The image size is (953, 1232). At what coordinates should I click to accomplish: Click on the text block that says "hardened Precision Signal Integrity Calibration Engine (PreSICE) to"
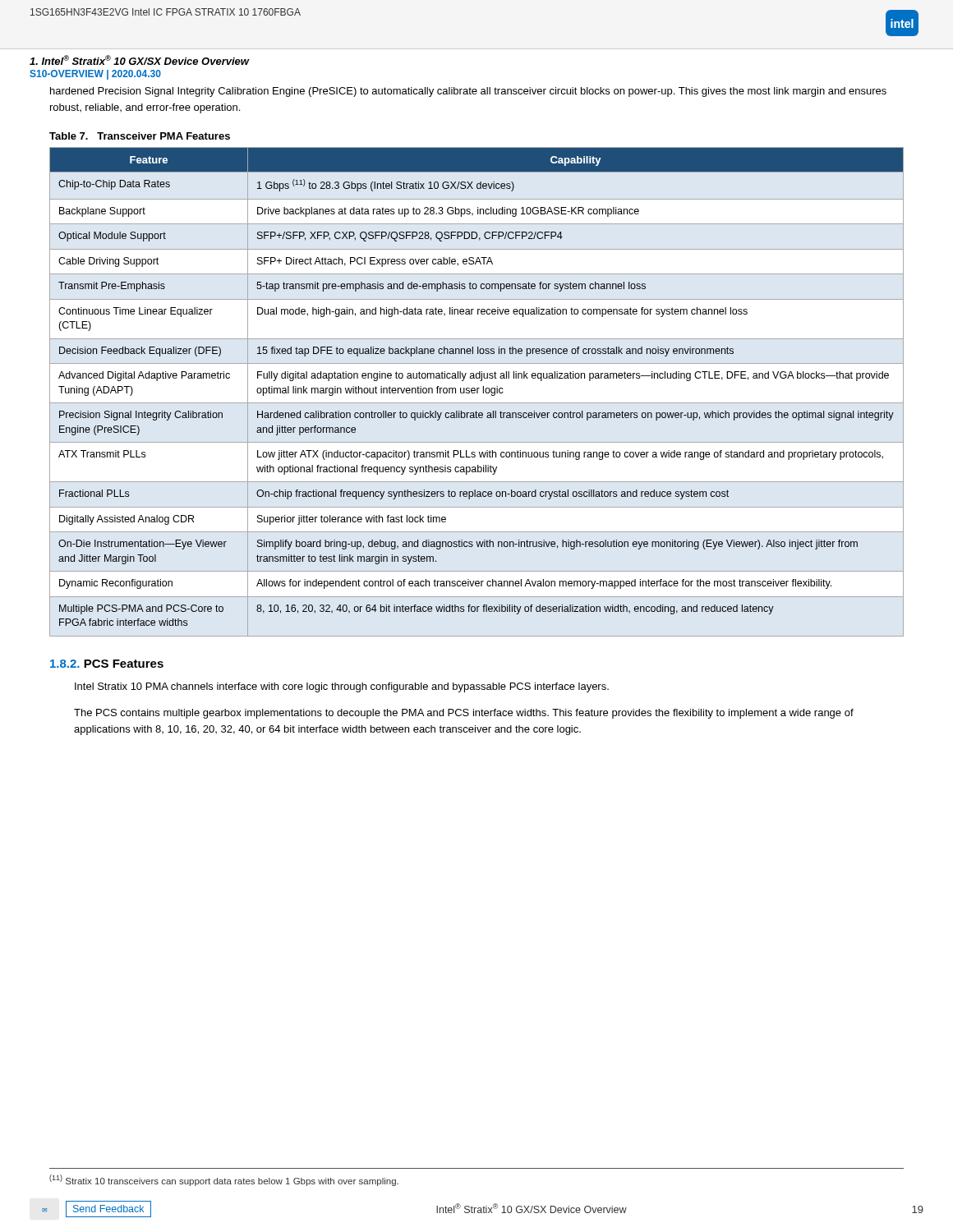click(x=468, y=99)
